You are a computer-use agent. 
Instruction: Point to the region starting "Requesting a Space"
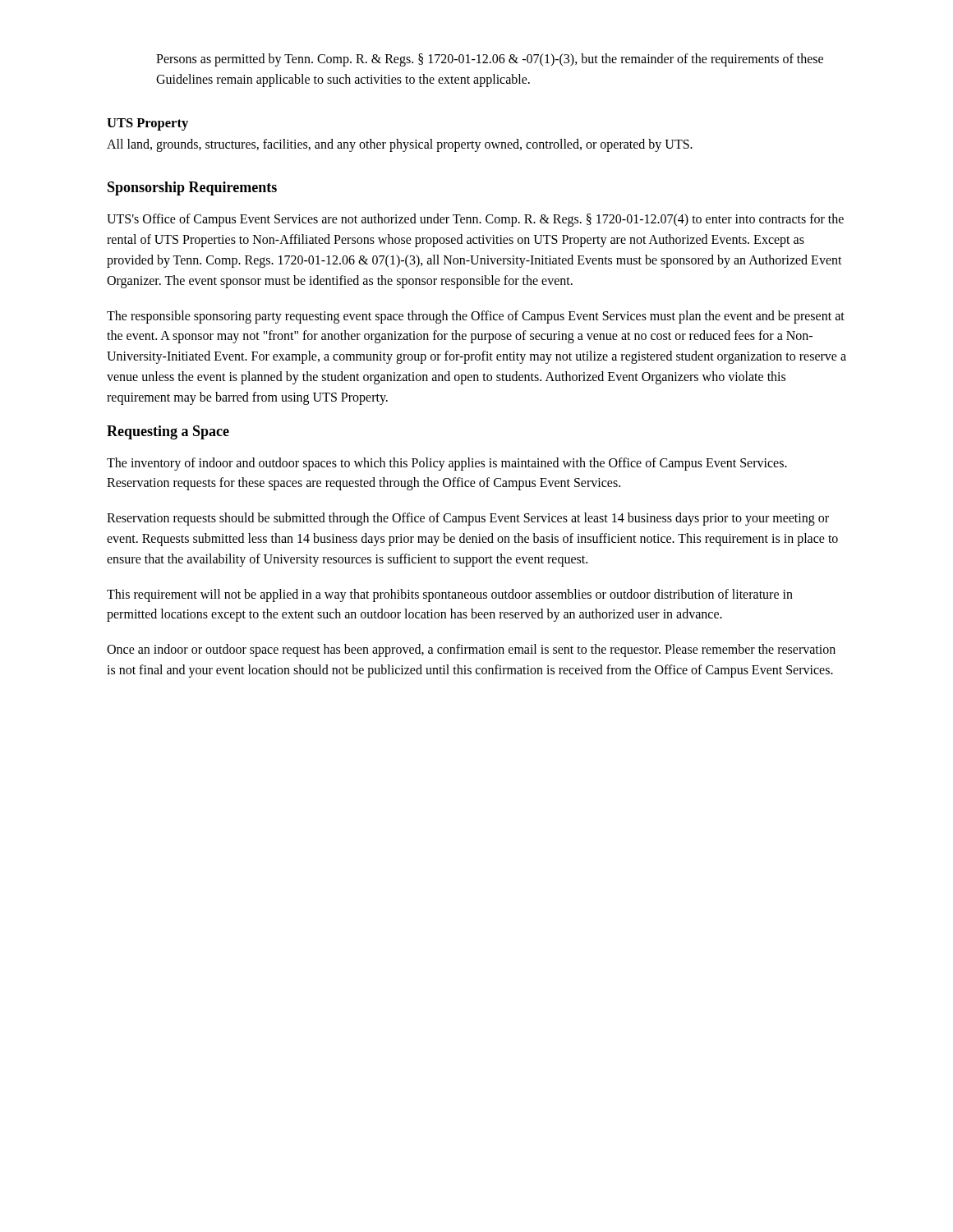[168, 431]
